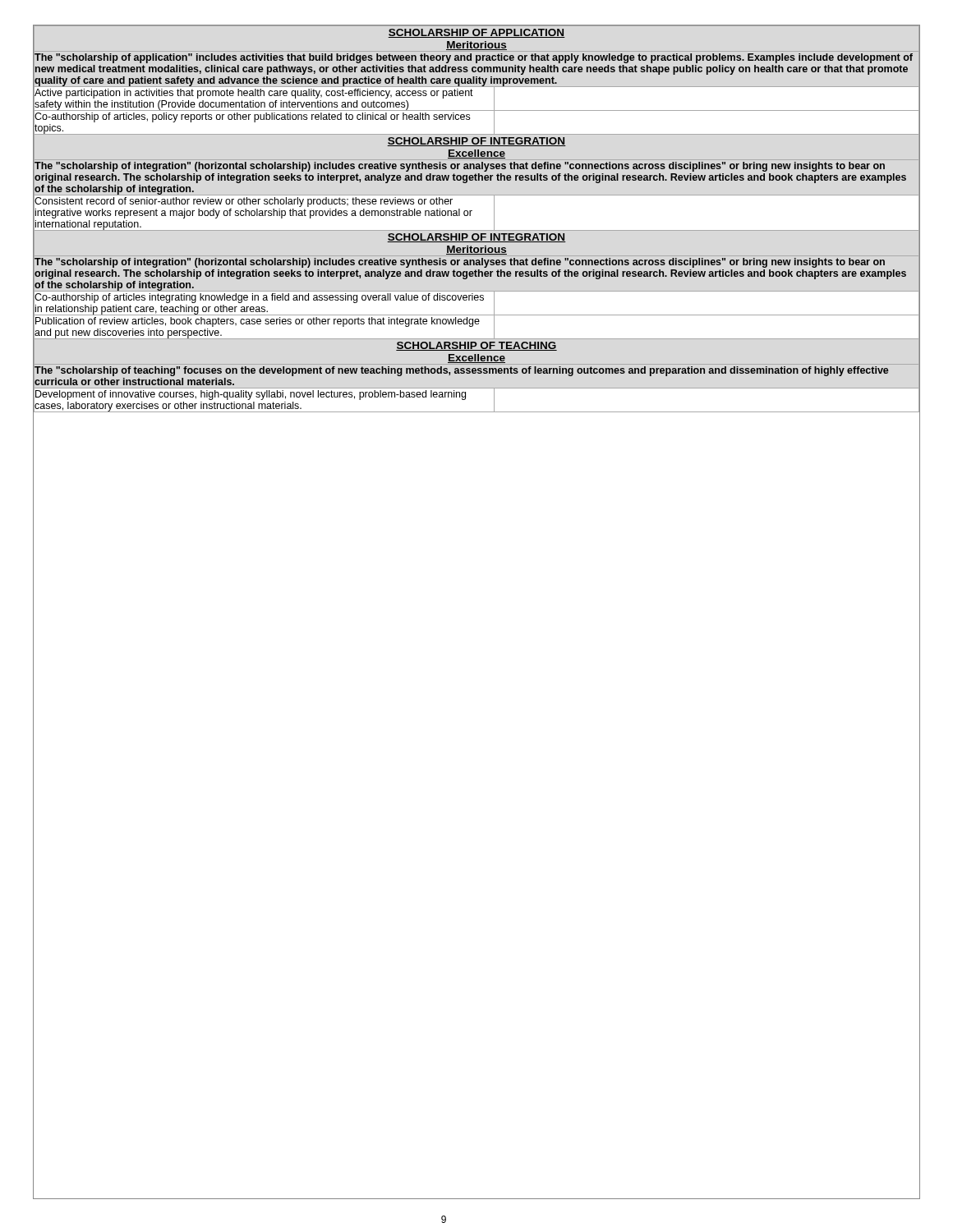Point to the text block starting "SCHOLARSHIP OF INTEGRATION Excellence"
Screen dimensions: 1232x953
[x=476, y=147]
